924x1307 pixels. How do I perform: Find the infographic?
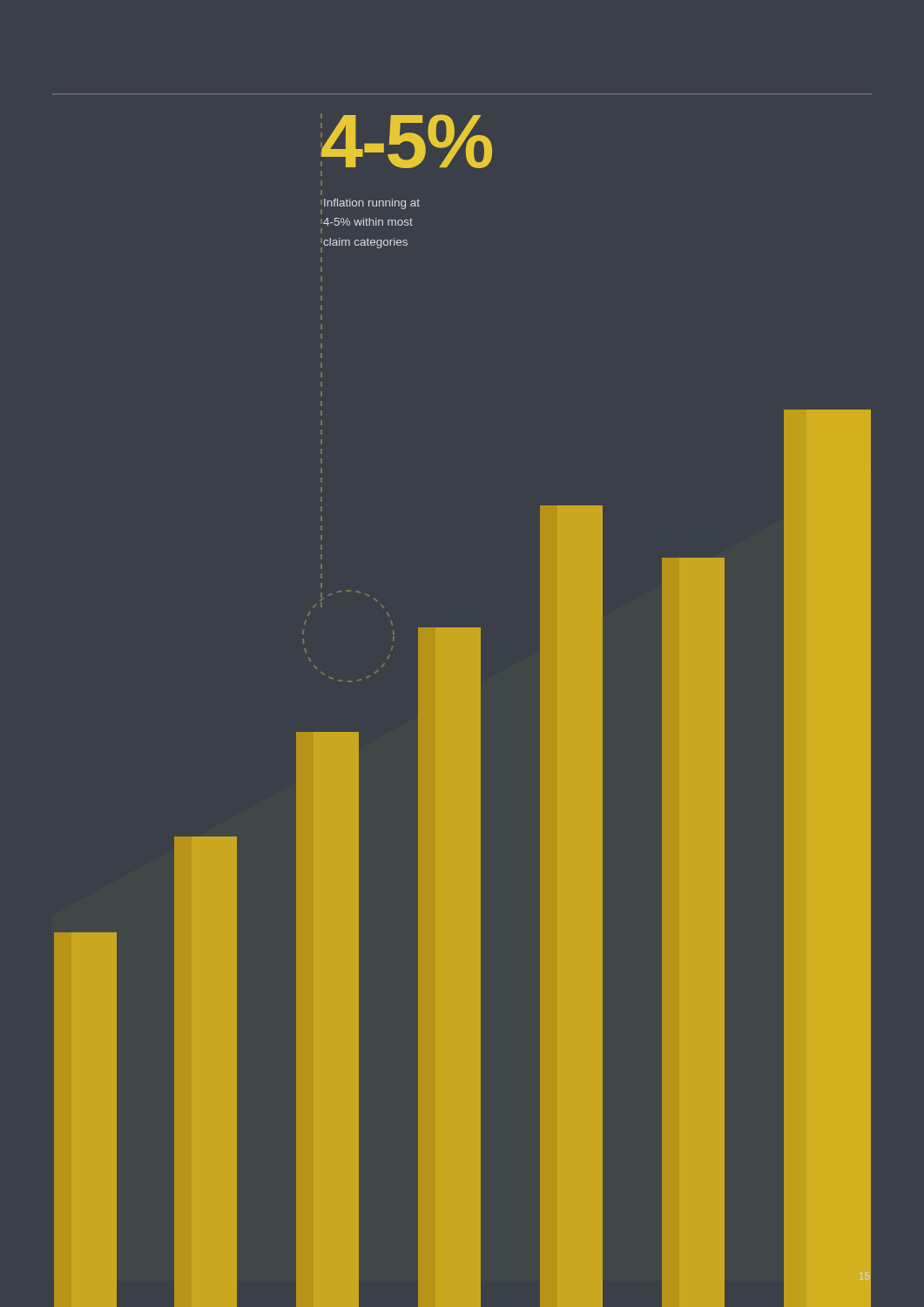tap(462, 654)
